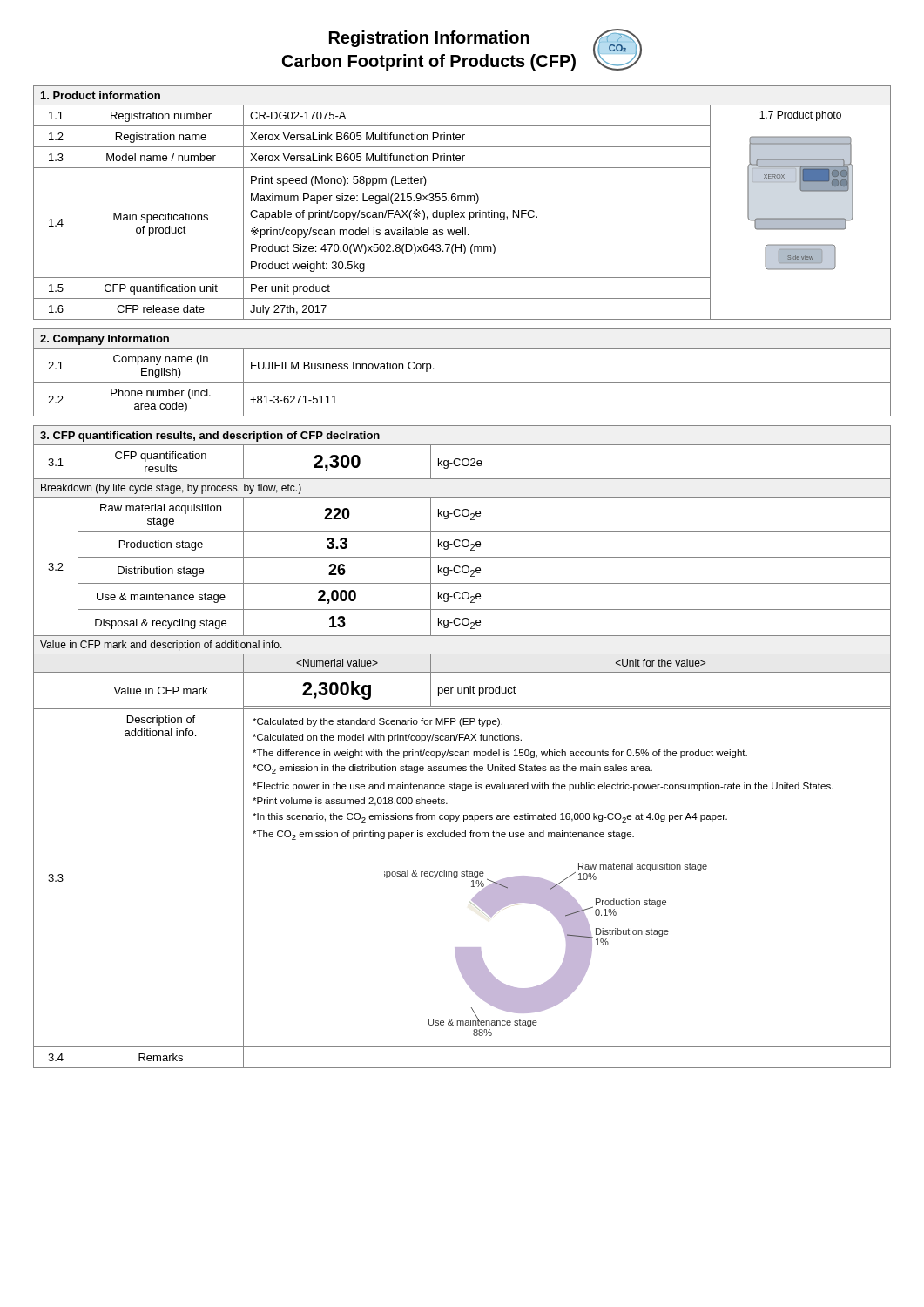Select the table that reads "2. Company Information"
This screenshot has width=924, height=1307.
(x=462, y=372)
